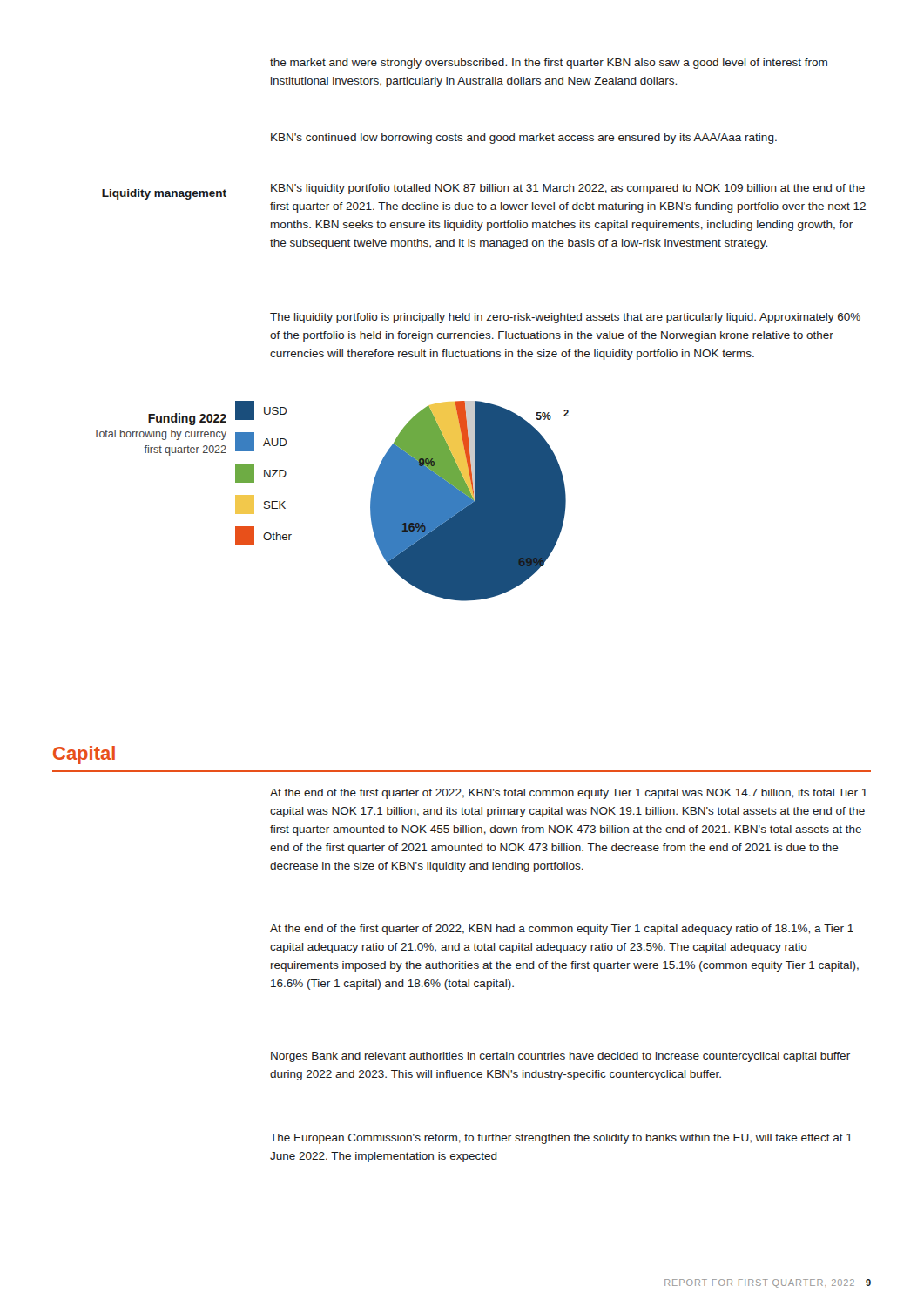Find the pie chart
The width and height of the screenshot is (924, 1307).
pyautogui.click(x=475, y=501)
